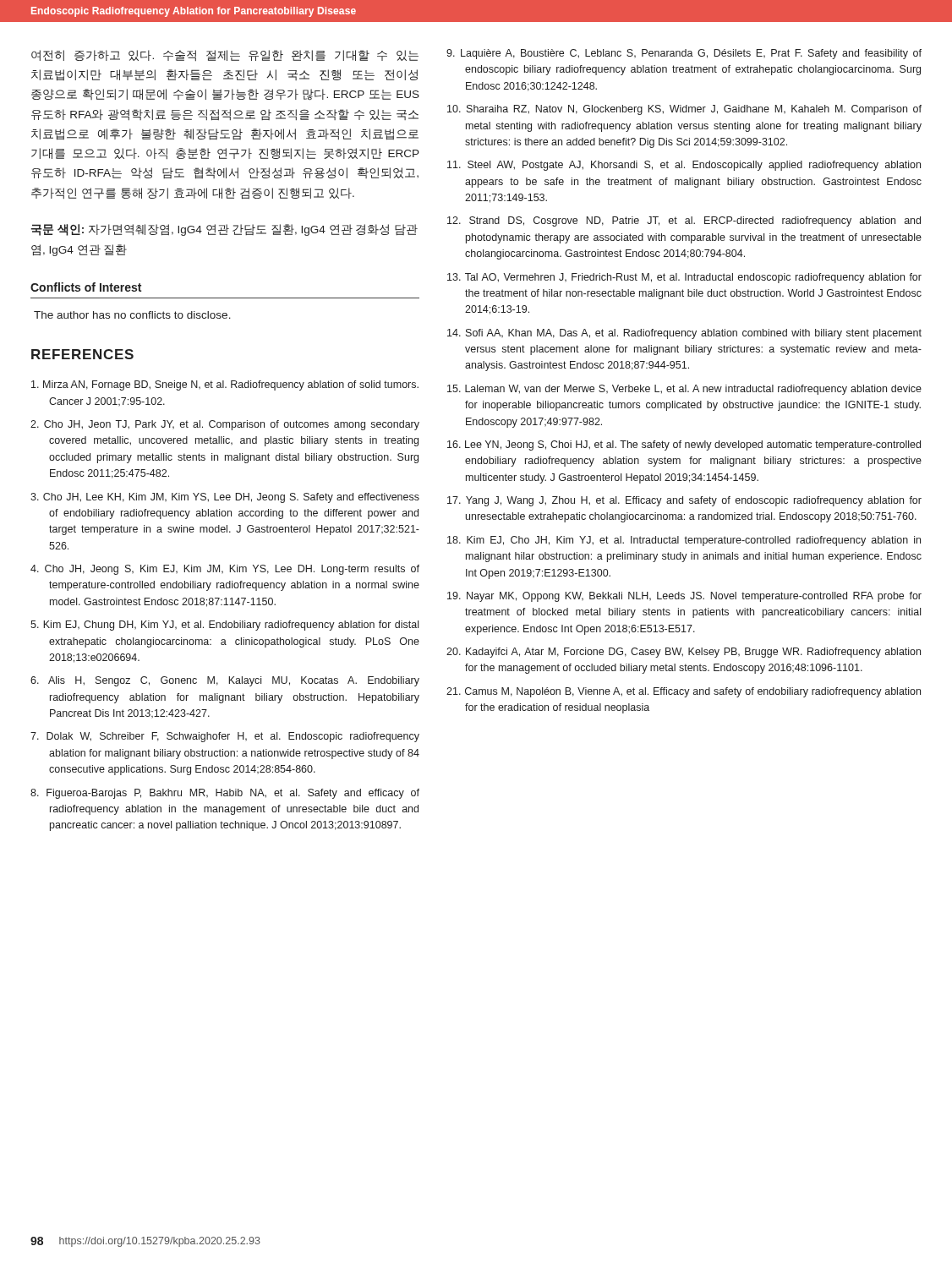Find the list item with the text "19. Nayar MK, Oppong KW, Bekkali NLH, Leeds"
The image size is (952, 1268).
pyautogui.click(x=684, y=612)
